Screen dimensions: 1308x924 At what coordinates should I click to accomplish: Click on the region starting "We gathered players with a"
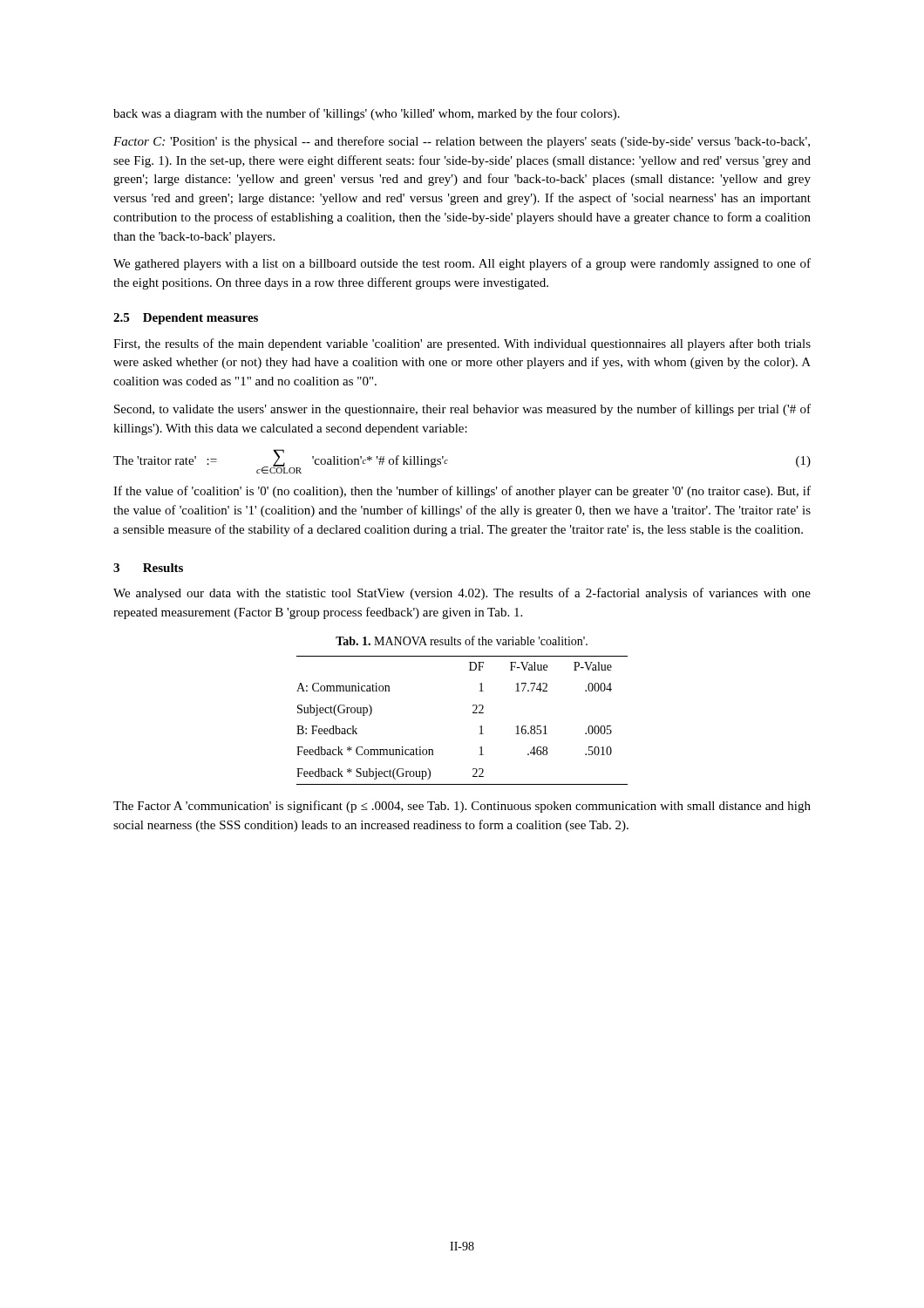pos(462,273)
